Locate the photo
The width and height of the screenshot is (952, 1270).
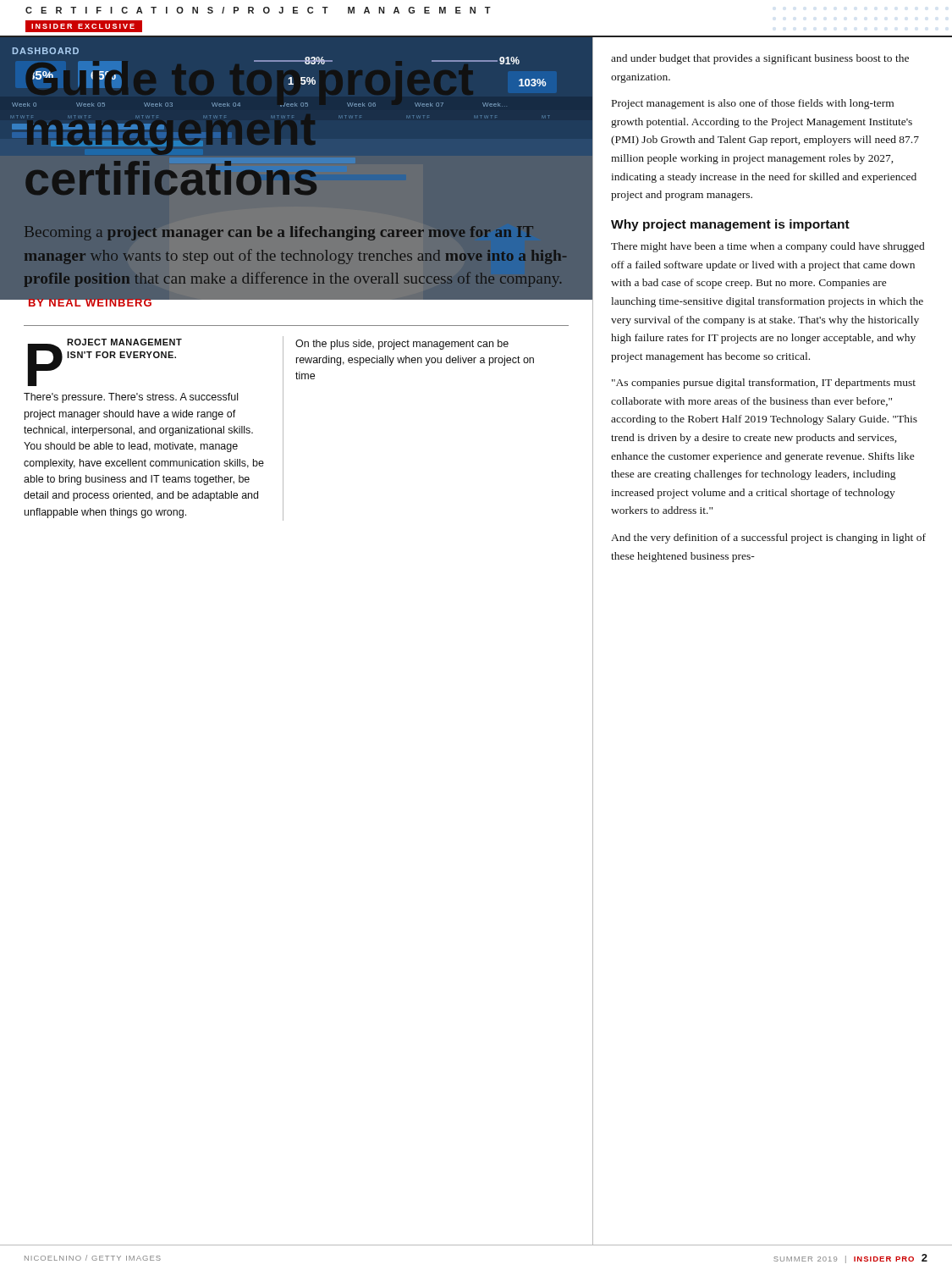coord(296,168)
